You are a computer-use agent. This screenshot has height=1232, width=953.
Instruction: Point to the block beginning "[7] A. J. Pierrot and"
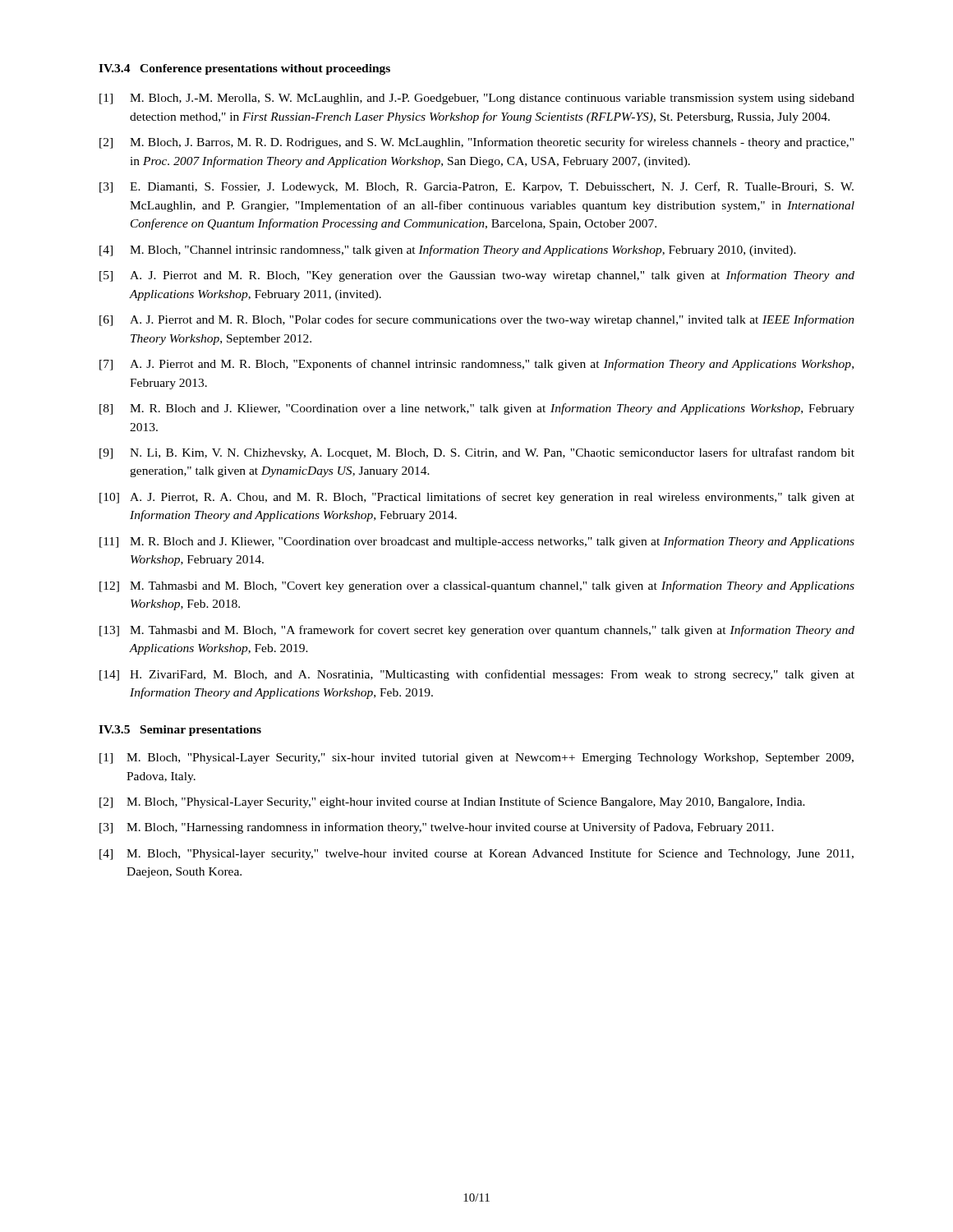coord(476,373)
